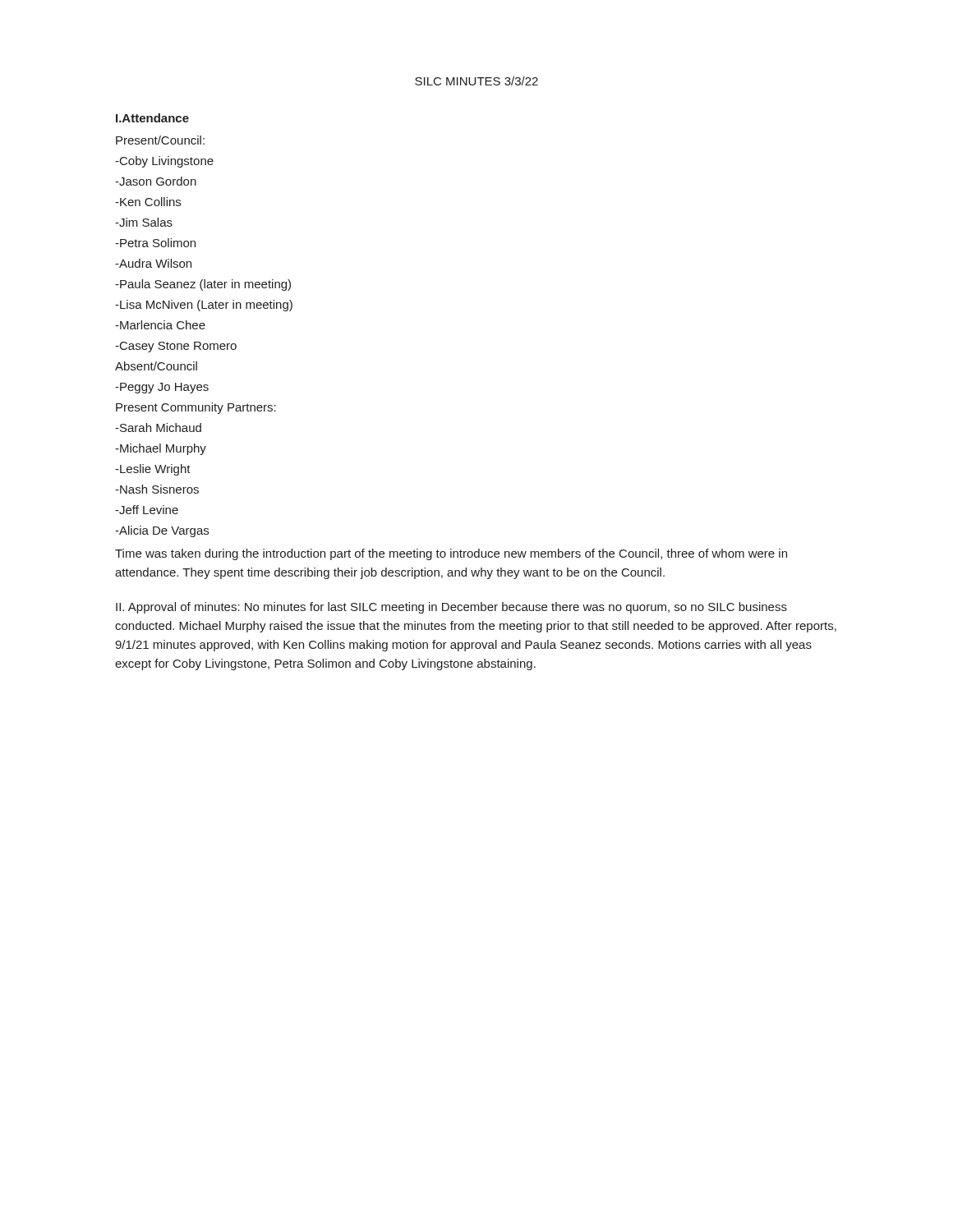The image size is (953, 1232).
Task: Select the region starting "-Peggy Jo Hayes"
Action: 162,386
